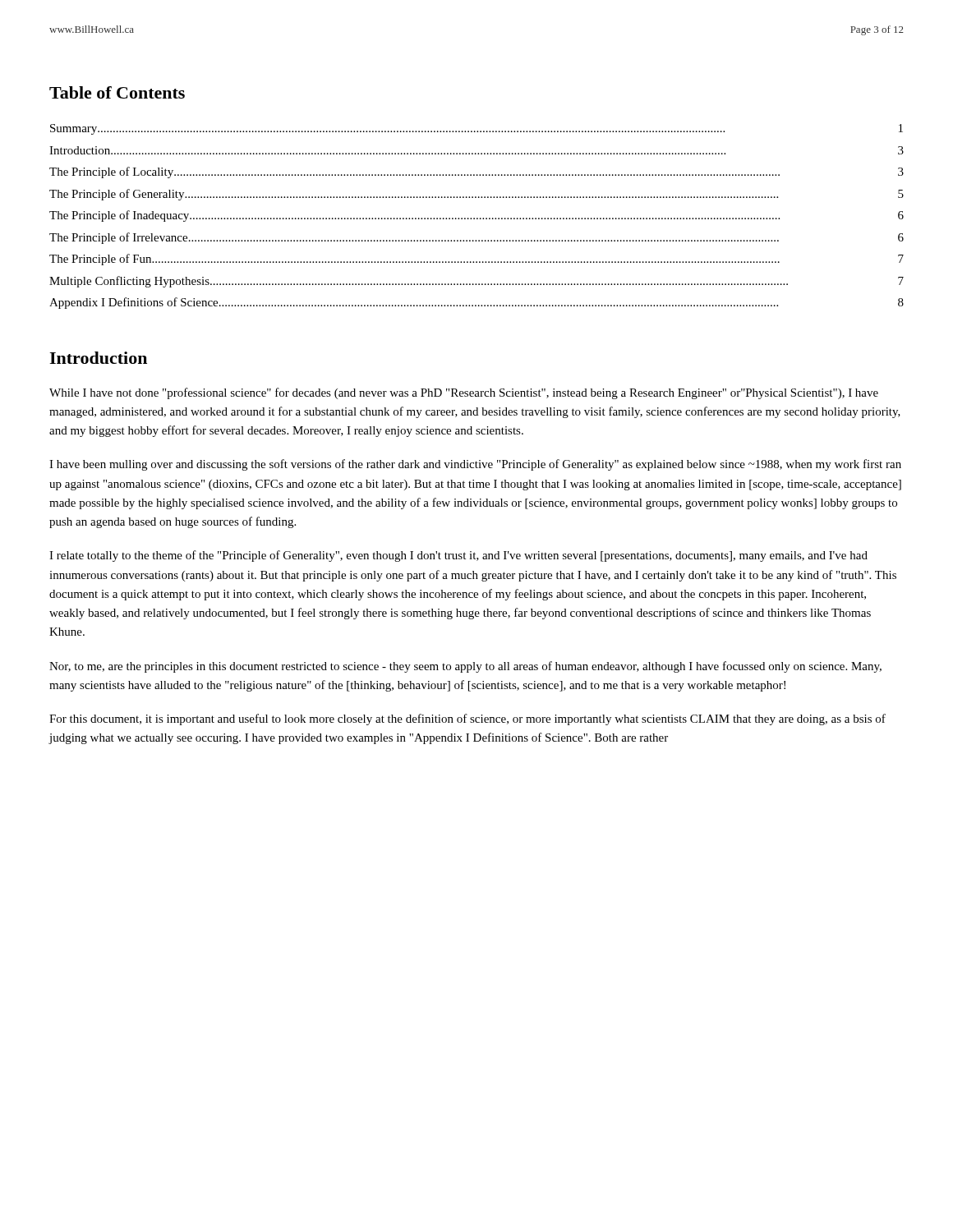This screenshot has height=1232, width=953.
Task: Locate the passage starting "The Principle of Locality"
Action: 476,173
